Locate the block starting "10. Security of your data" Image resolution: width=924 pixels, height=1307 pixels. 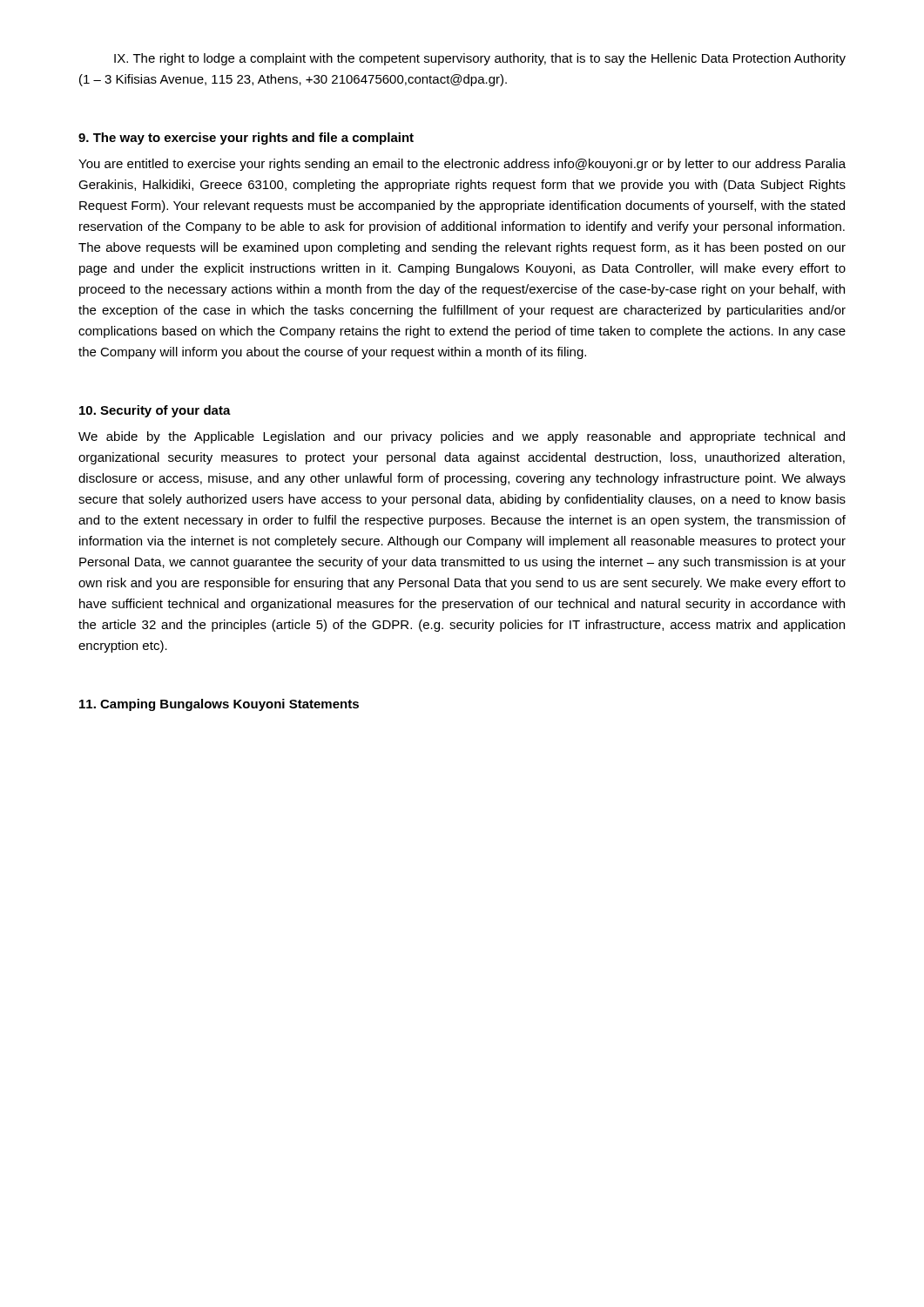point(154,410)
